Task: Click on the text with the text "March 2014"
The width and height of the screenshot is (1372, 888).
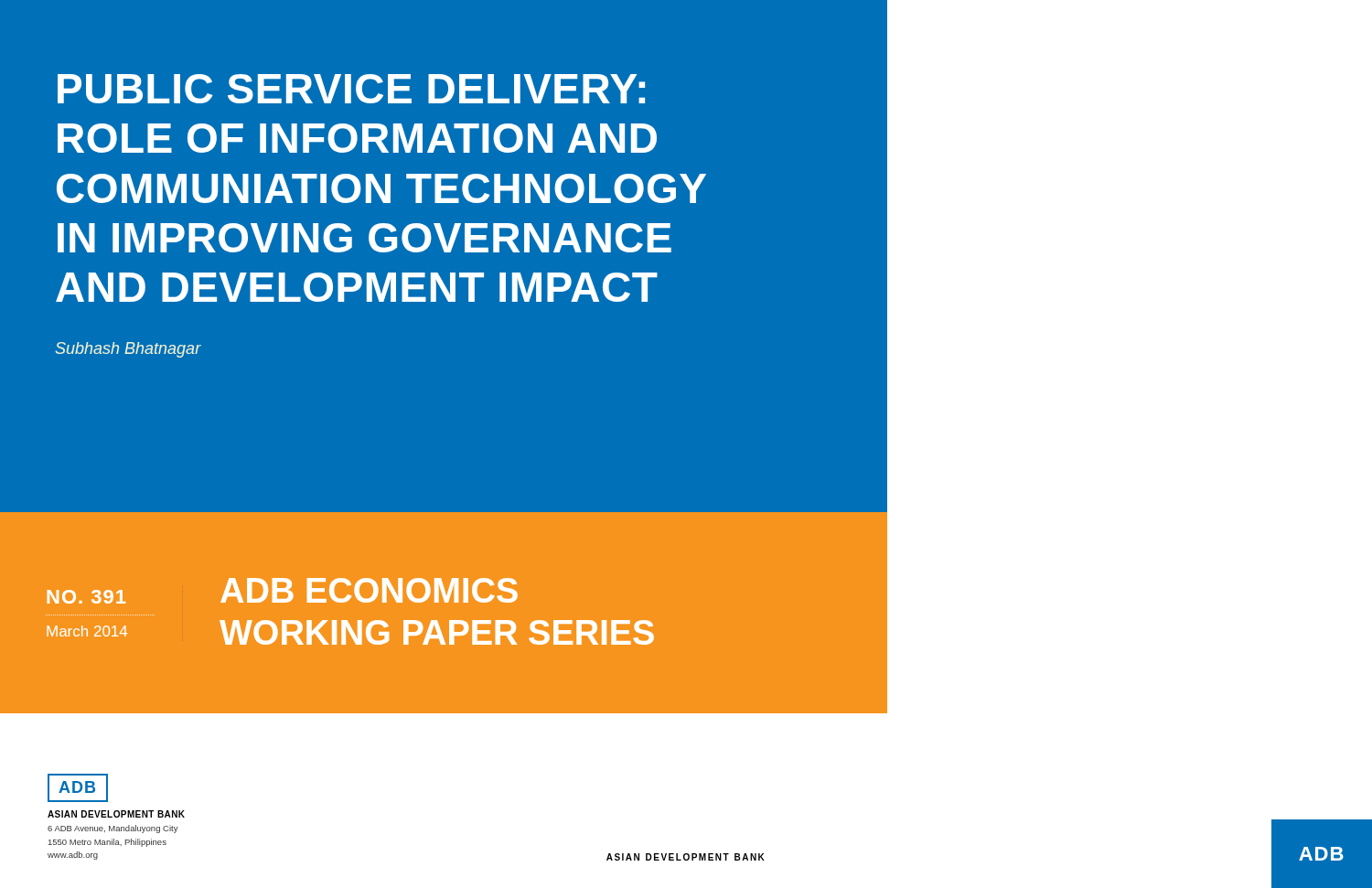Action: (87, 631)
